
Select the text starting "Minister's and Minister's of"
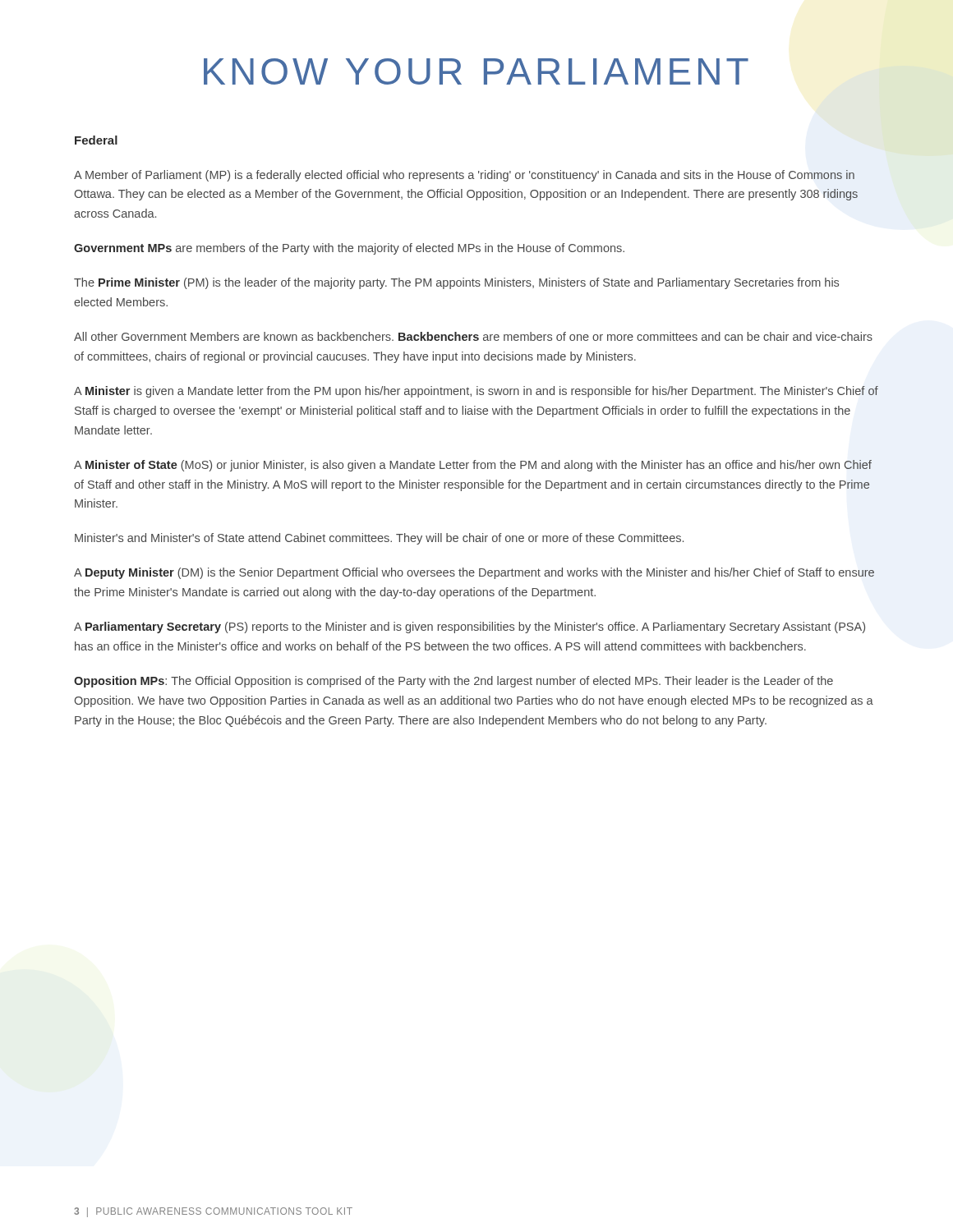coord(476,539)
